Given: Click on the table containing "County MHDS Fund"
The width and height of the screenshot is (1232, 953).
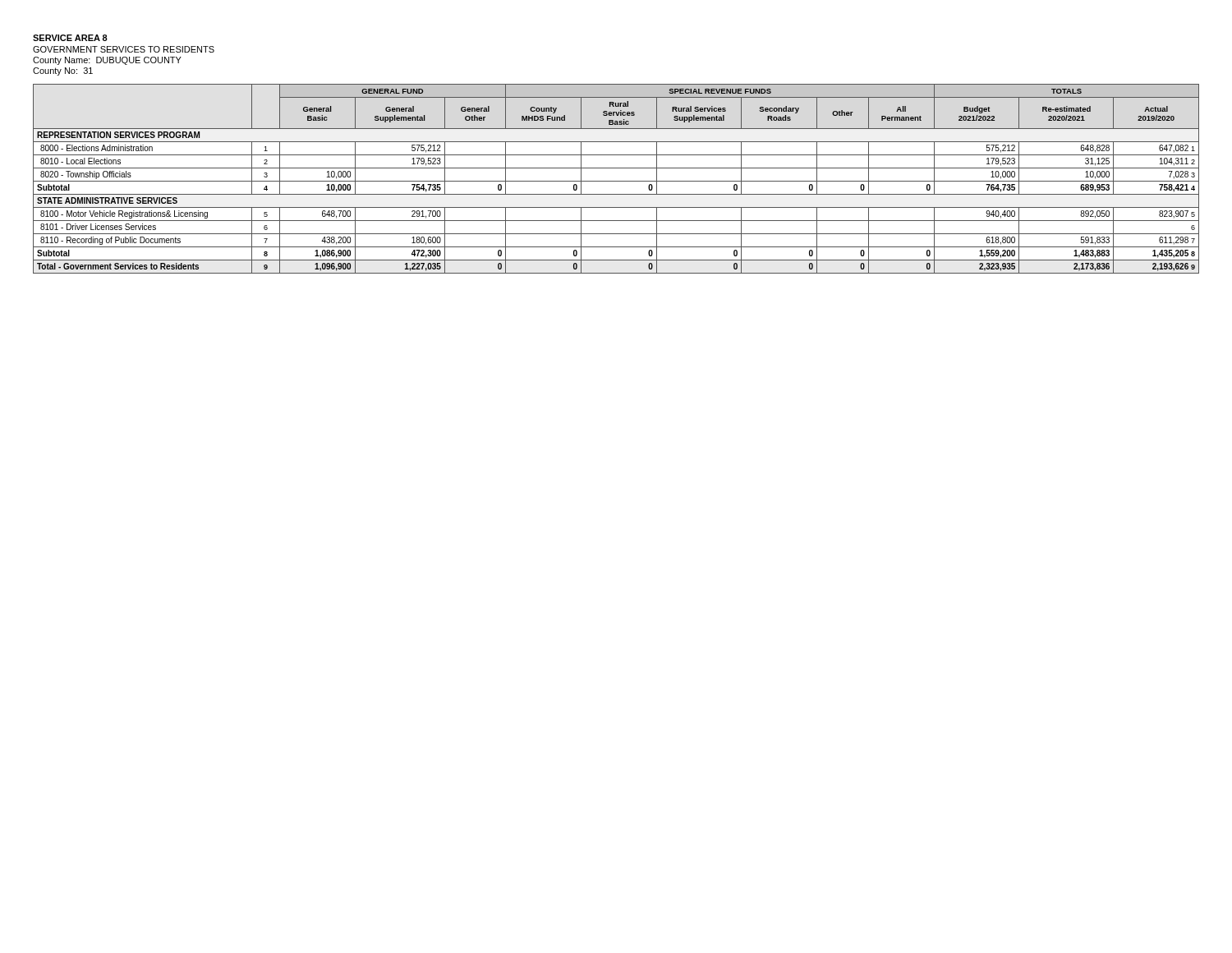Looking at the screenshot, I should tap(616, 179).
